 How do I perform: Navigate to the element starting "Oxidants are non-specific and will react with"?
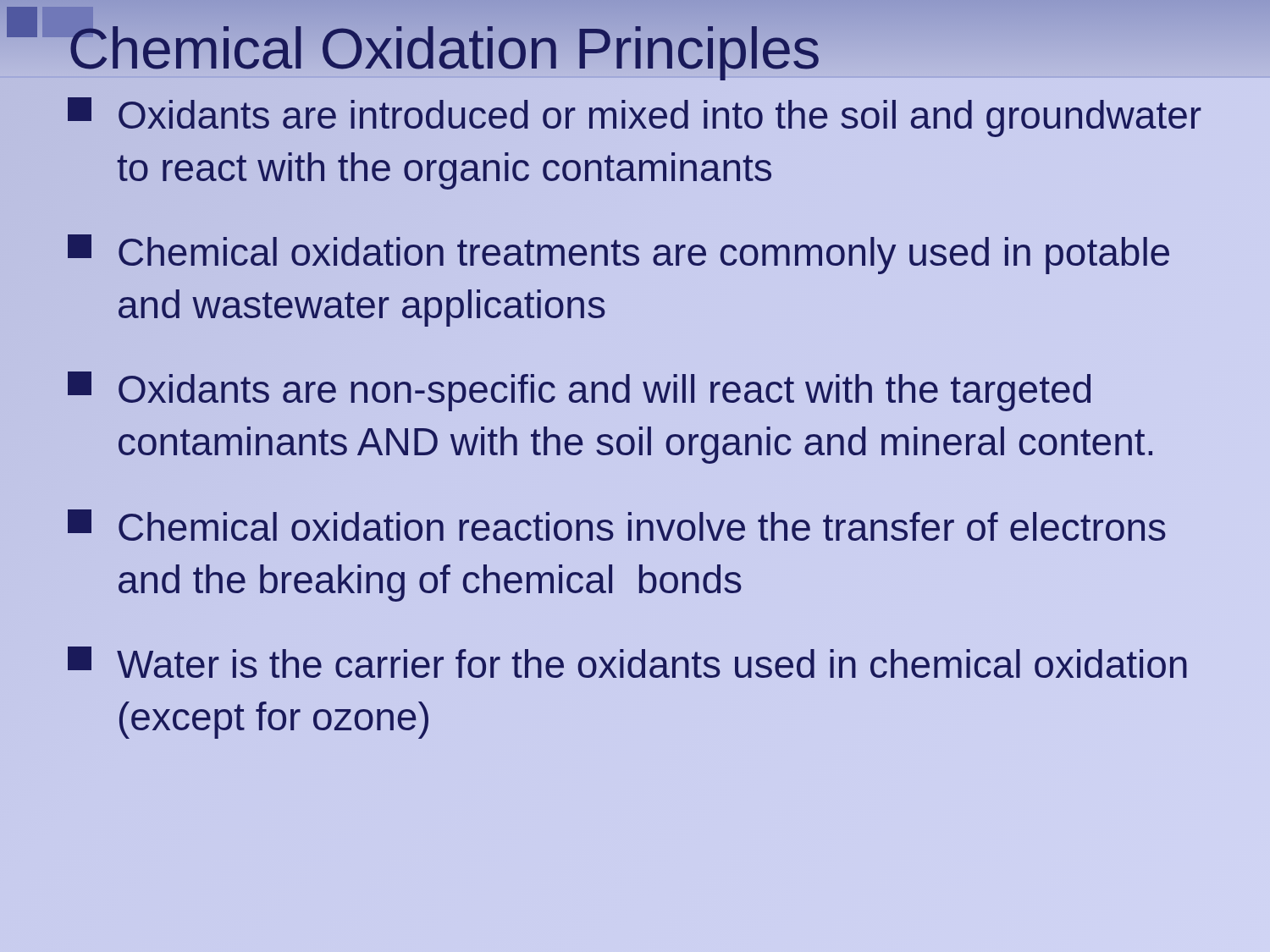643,416
